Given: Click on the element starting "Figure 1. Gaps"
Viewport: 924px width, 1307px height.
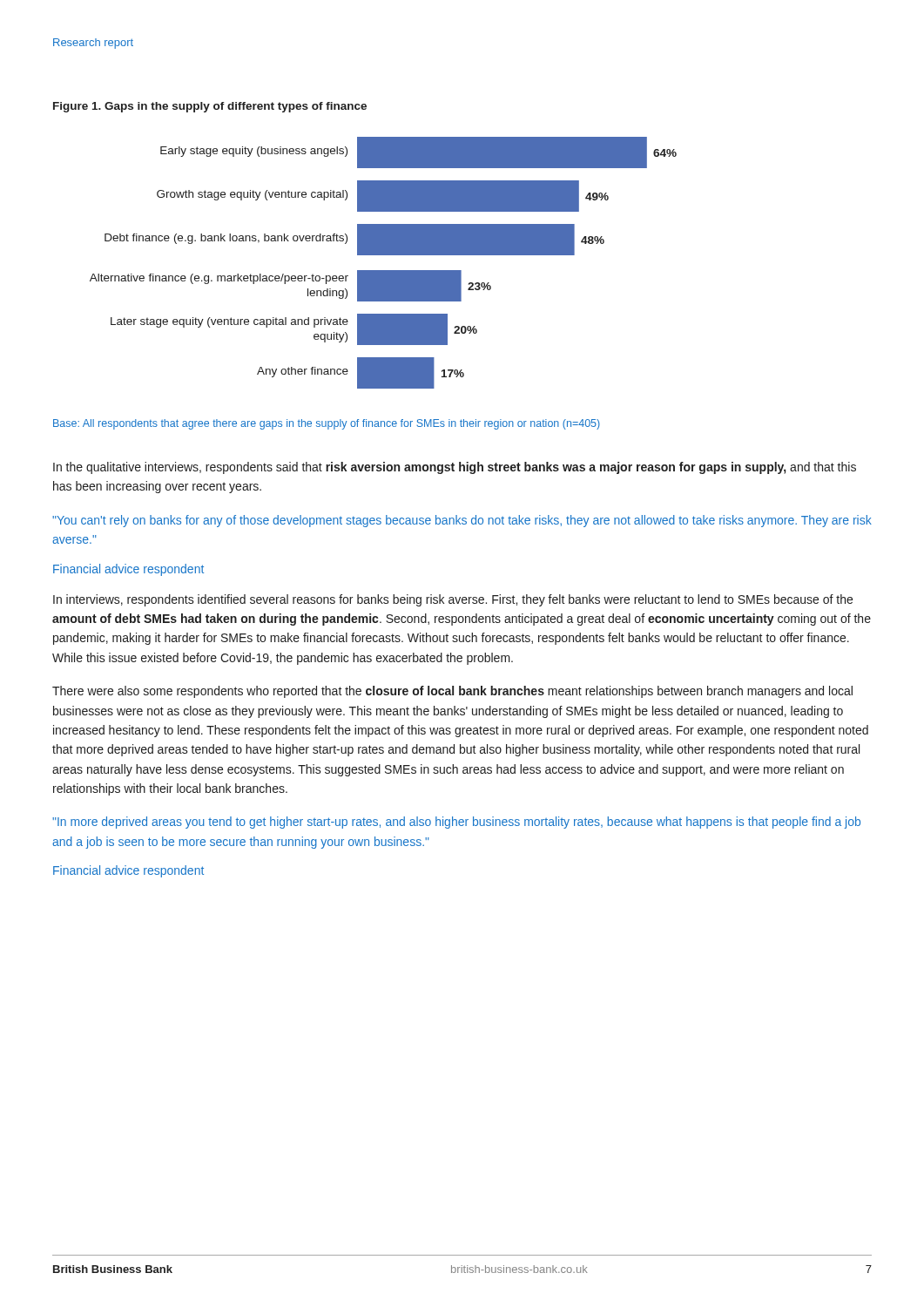Looking at the screenshot, I should click(210, 106).
